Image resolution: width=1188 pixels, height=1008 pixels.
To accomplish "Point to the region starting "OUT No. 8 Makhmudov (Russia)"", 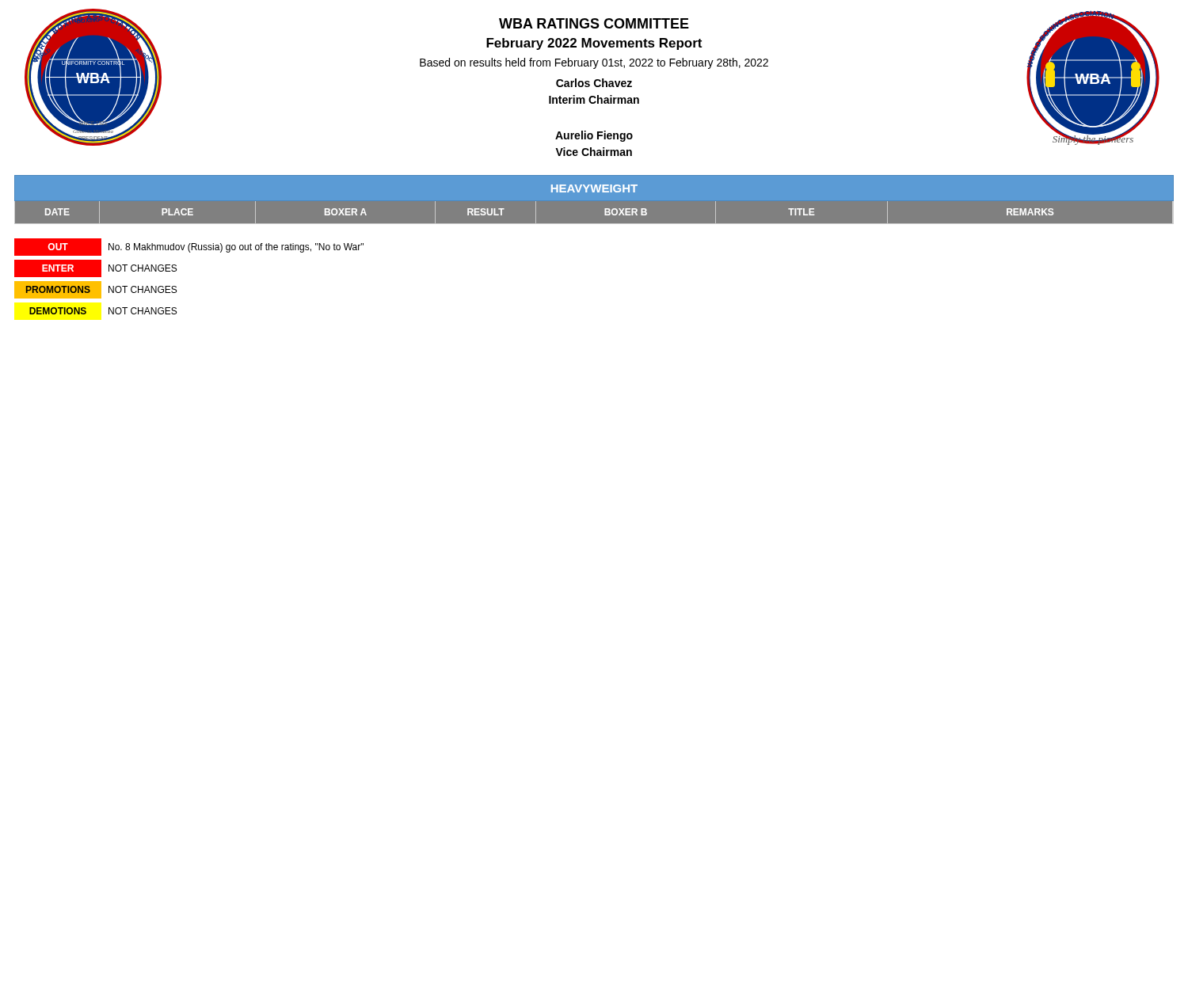I will pyautogui.click(x=189, y=247).
